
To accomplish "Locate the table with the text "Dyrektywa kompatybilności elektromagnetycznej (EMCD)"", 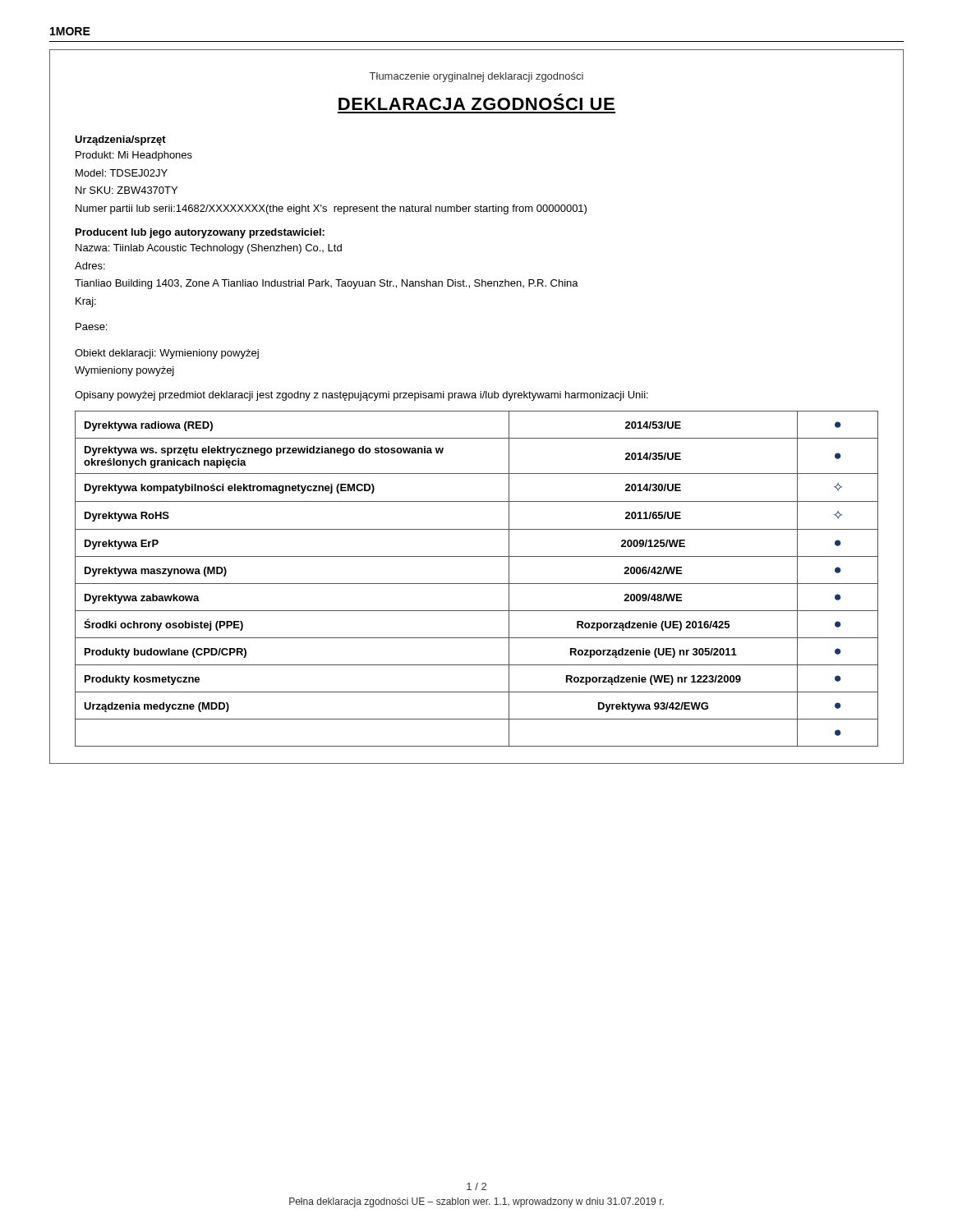I will (x=476, y=579).
